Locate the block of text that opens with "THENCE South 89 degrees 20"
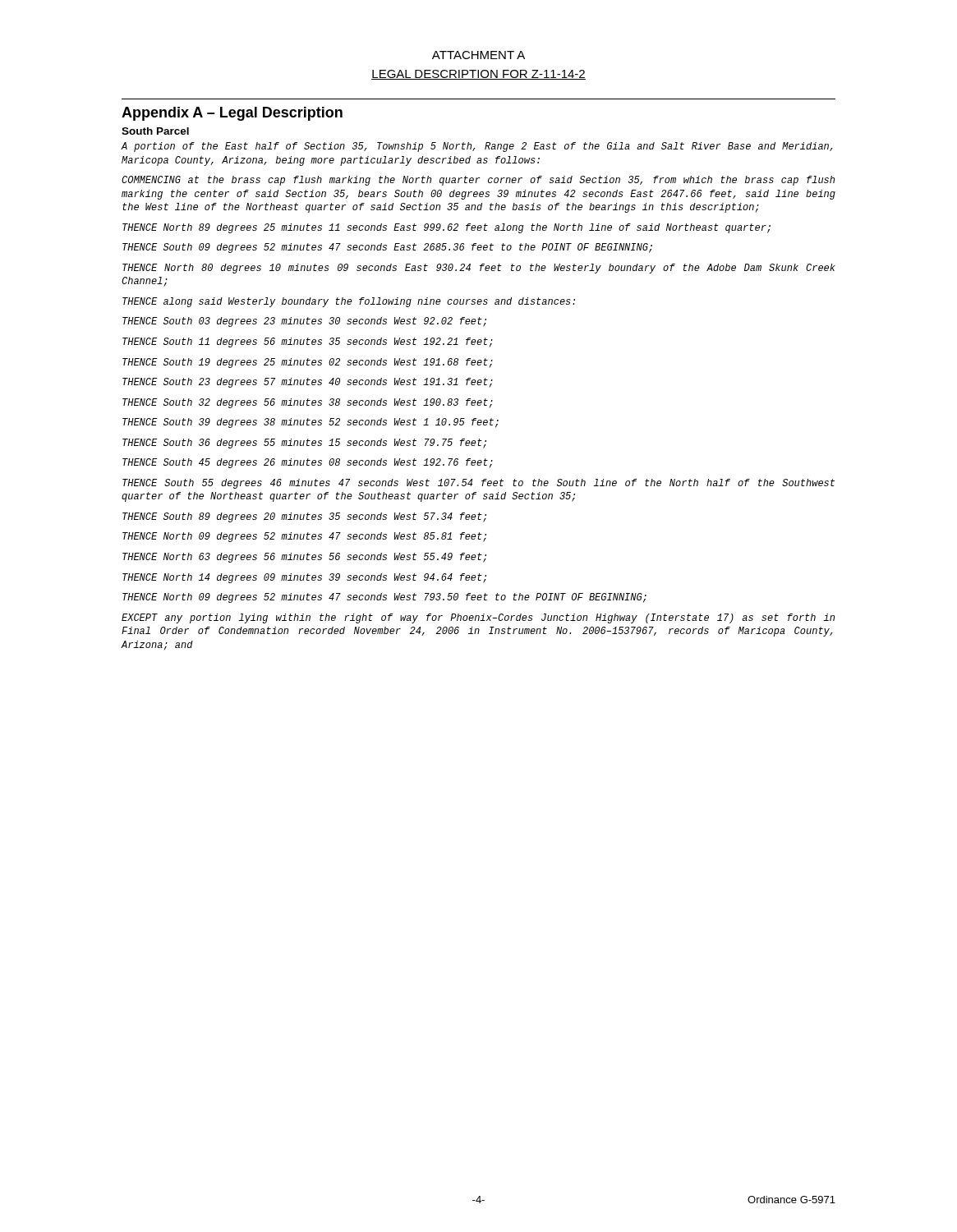This screenshot has width=957, height=1232. click(x=305, y=517)
